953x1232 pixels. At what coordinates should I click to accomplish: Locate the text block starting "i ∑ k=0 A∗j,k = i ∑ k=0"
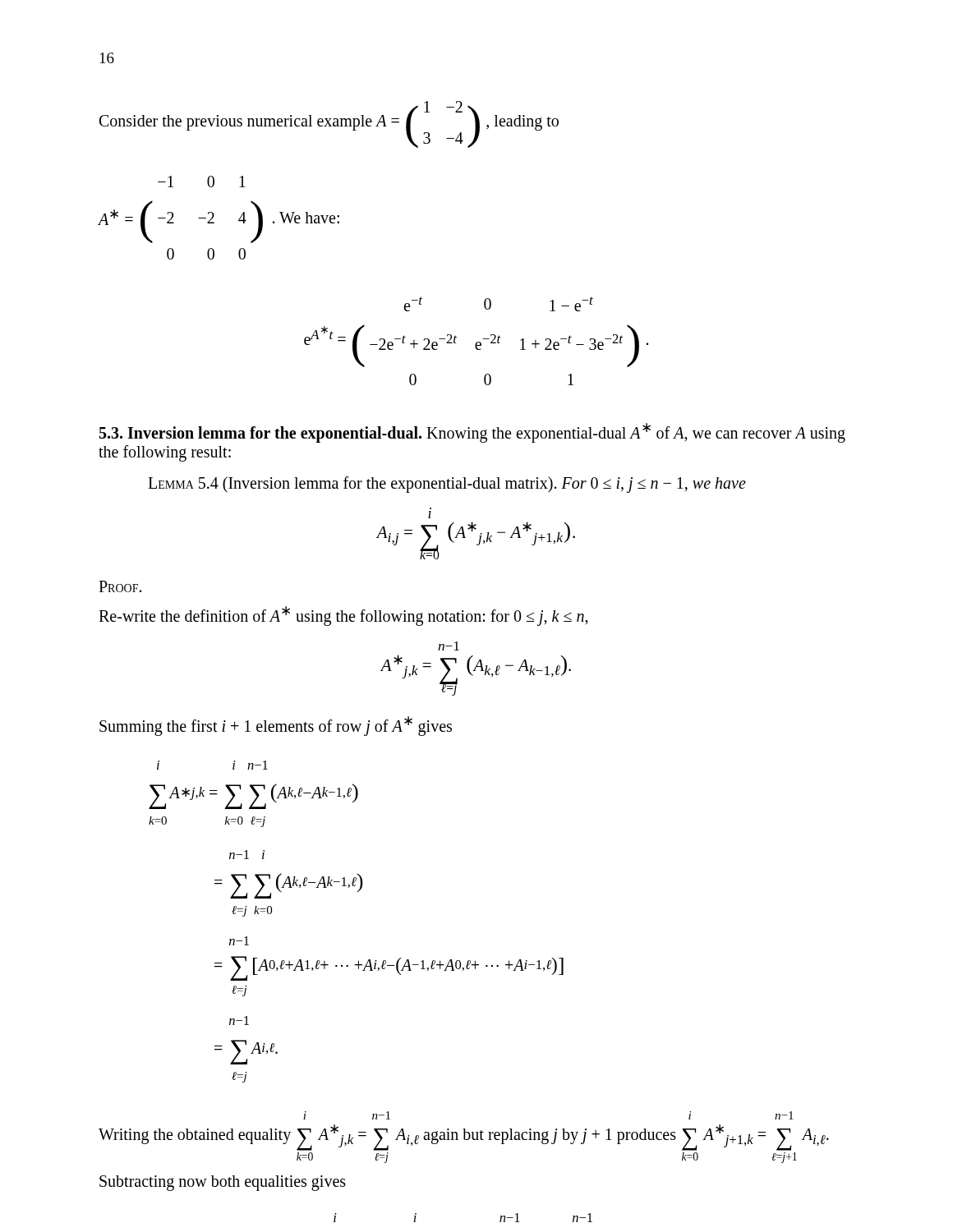click(158, 765)
